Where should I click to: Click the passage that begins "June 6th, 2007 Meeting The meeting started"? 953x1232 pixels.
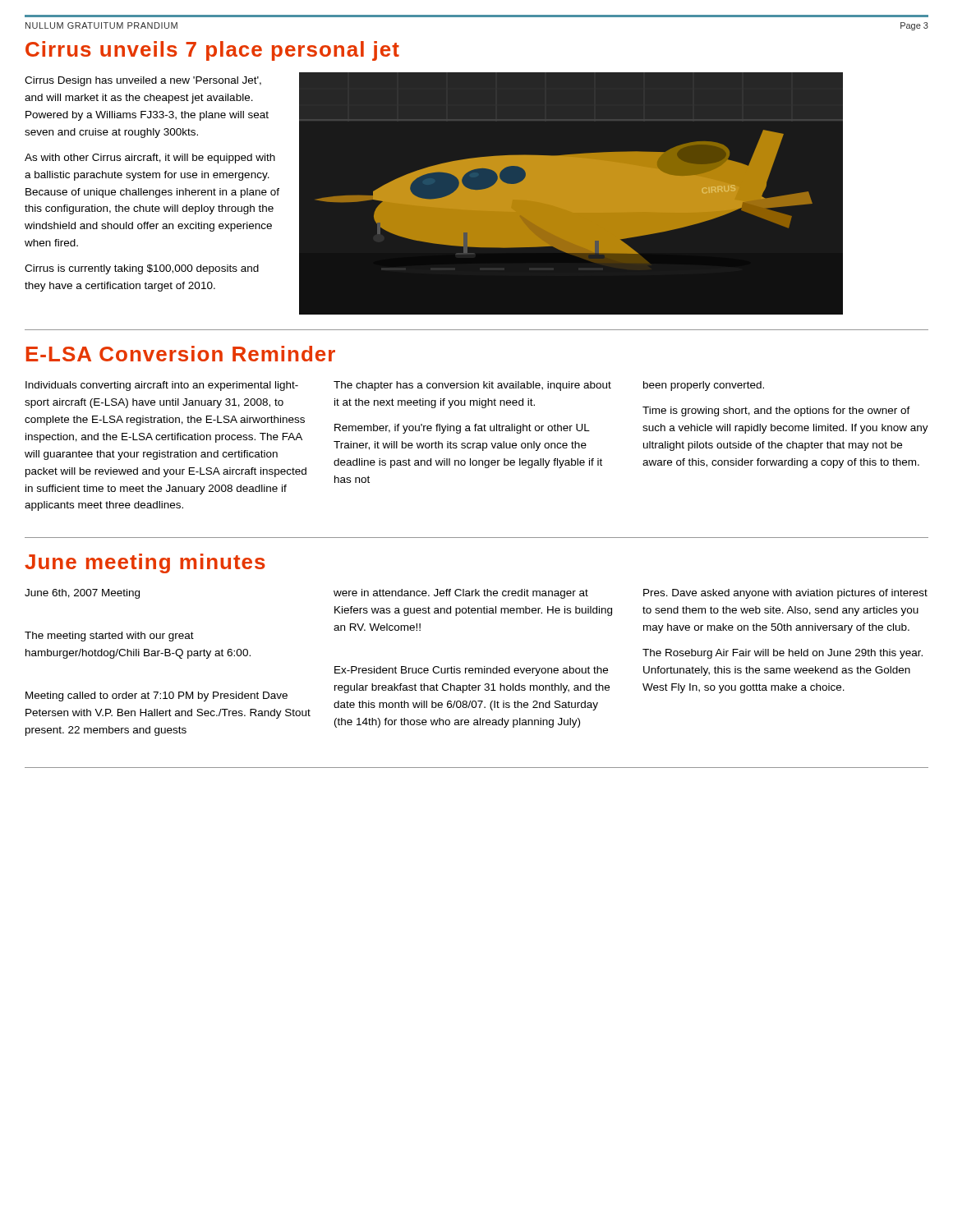coord(168,662)
